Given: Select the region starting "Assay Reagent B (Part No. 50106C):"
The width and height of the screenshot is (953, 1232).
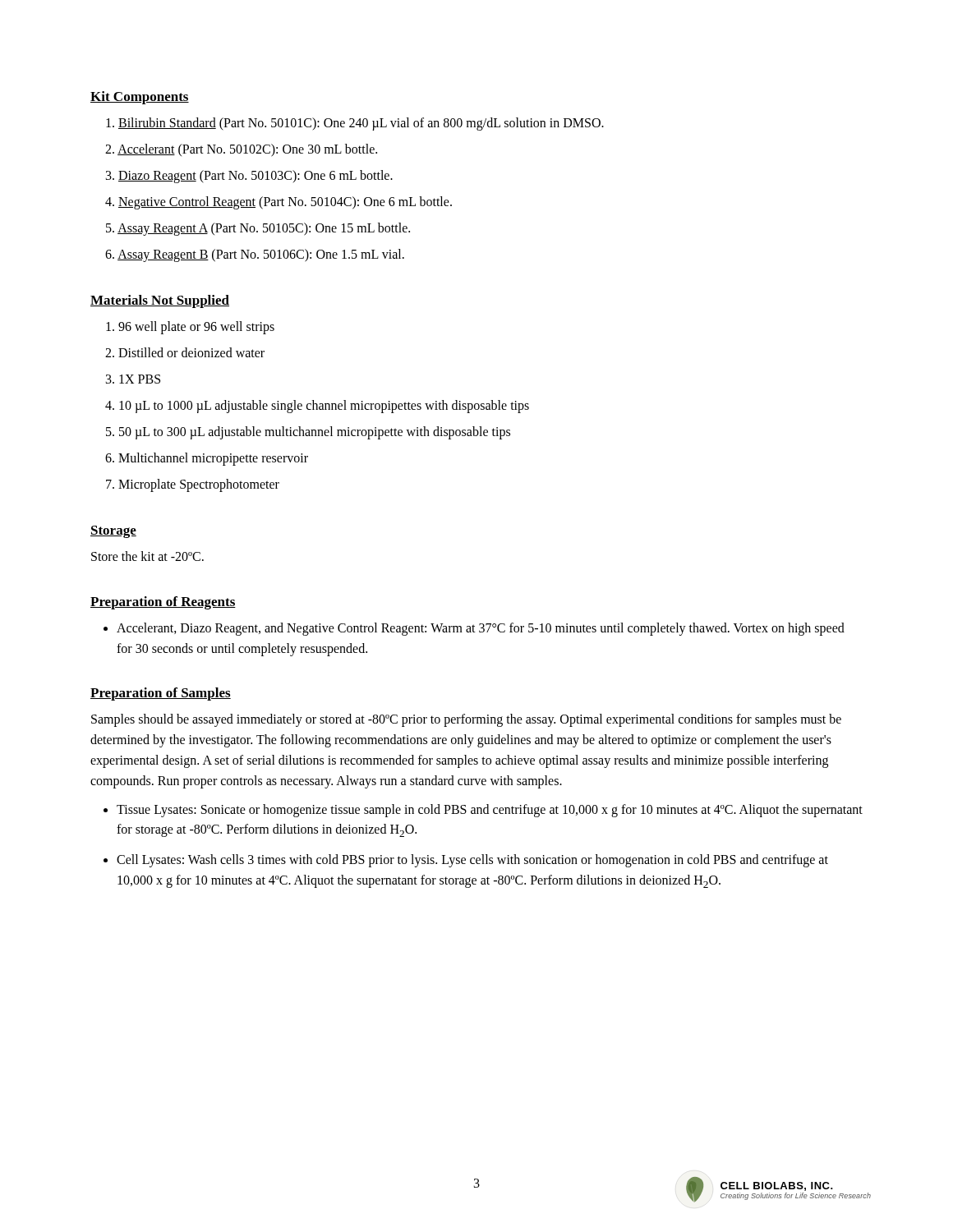Looking at the screenshot, I should (x=255, y=255).
